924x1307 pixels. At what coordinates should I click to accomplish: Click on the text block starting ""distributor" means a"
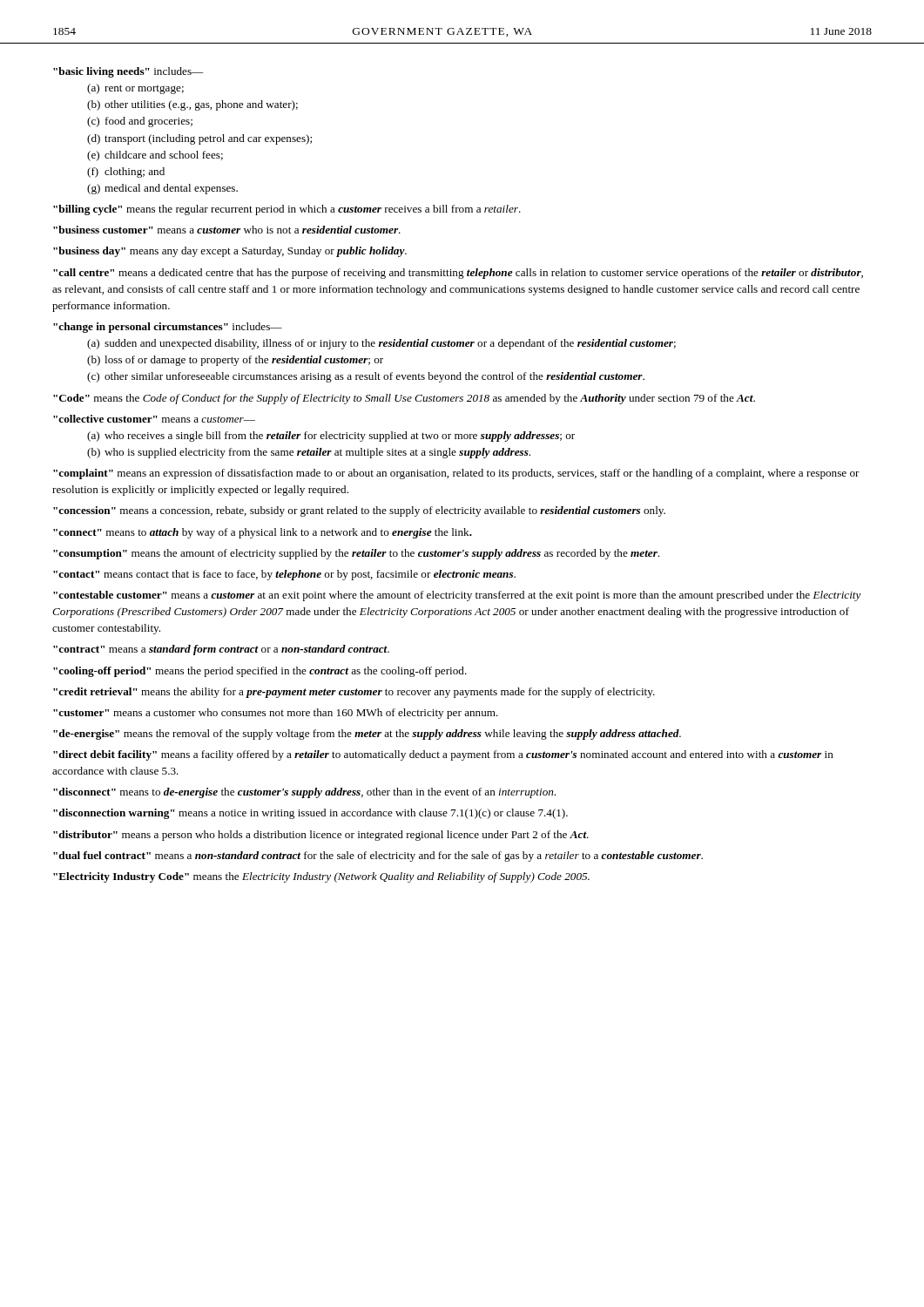462,834
